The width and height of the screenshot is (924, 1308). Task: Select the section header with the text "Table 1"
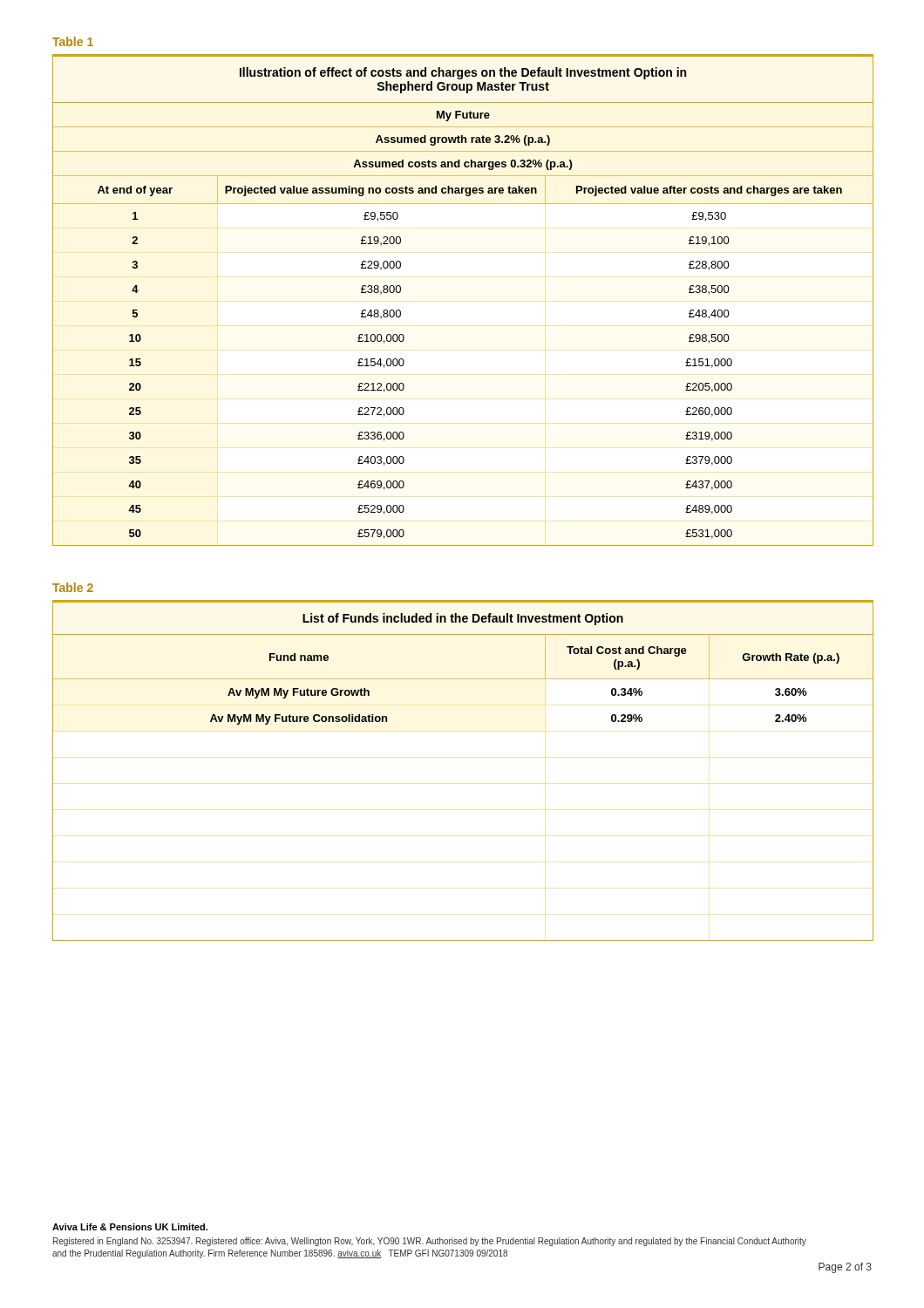click(73, 42)
